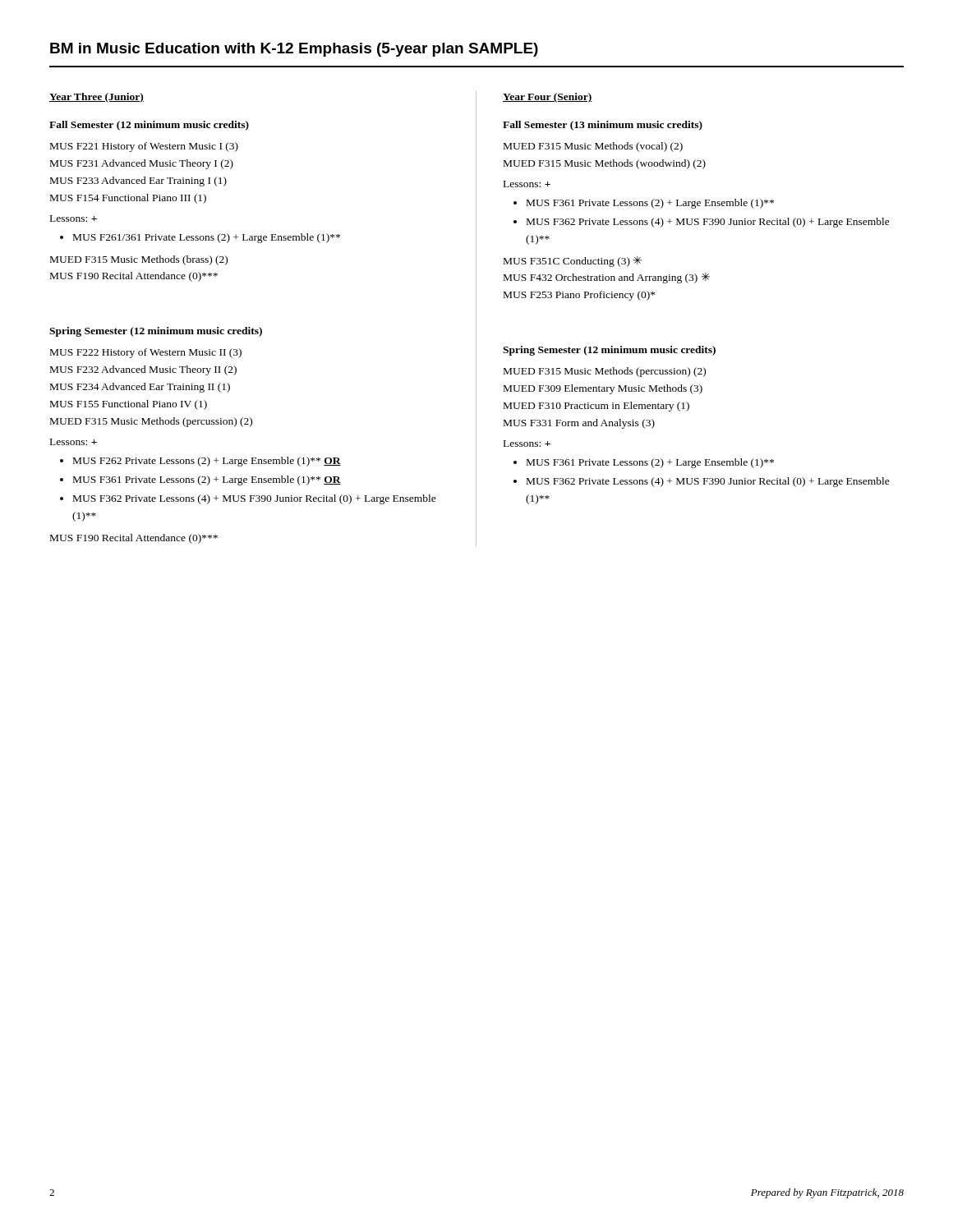Find the text starting "MUS F261/361 Private"
This screenshot has height=1232, width=953.
207,237
